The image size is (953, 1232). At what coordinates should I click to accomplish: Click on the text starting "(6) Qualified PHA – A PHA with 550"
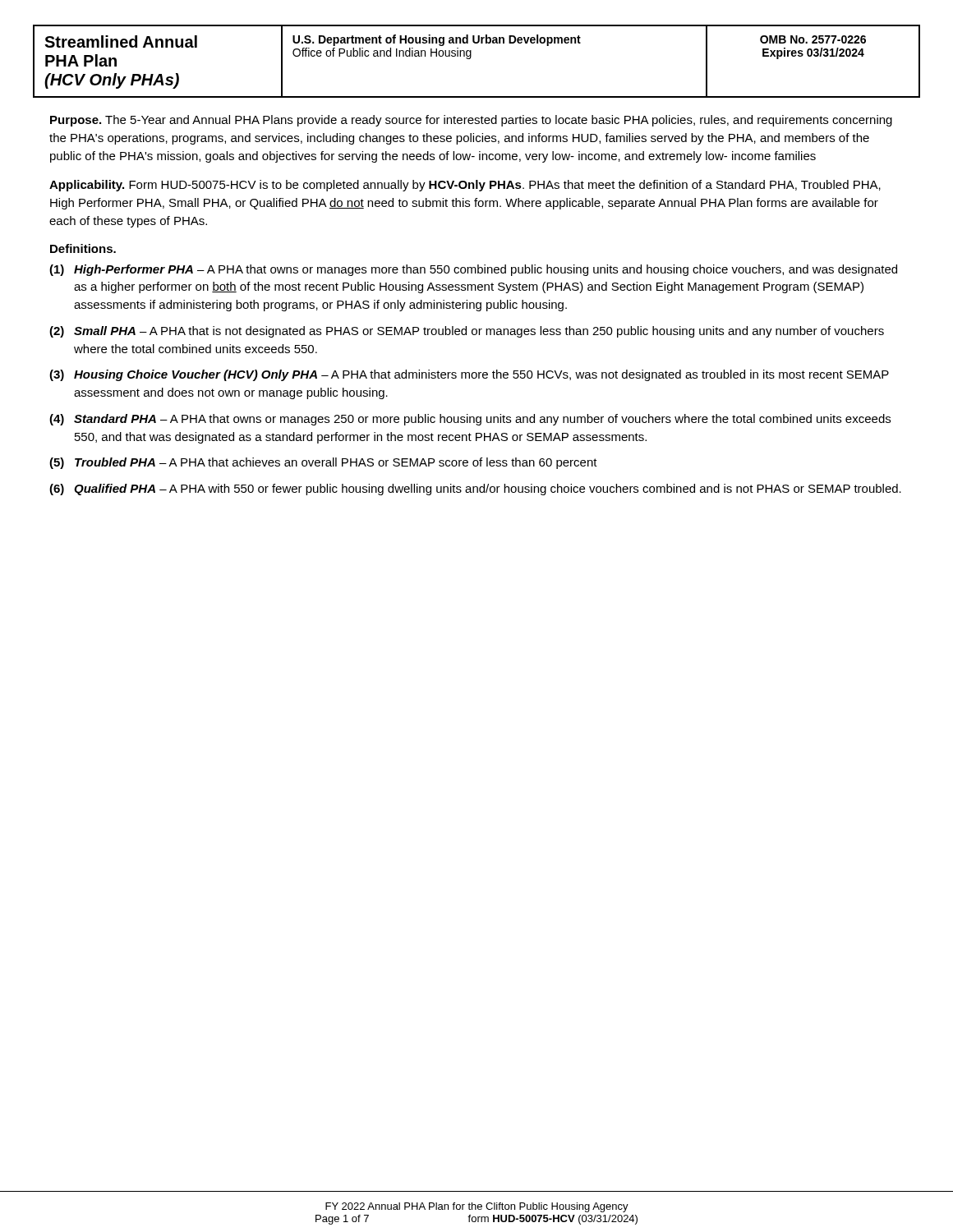click(x=476, y=489)
